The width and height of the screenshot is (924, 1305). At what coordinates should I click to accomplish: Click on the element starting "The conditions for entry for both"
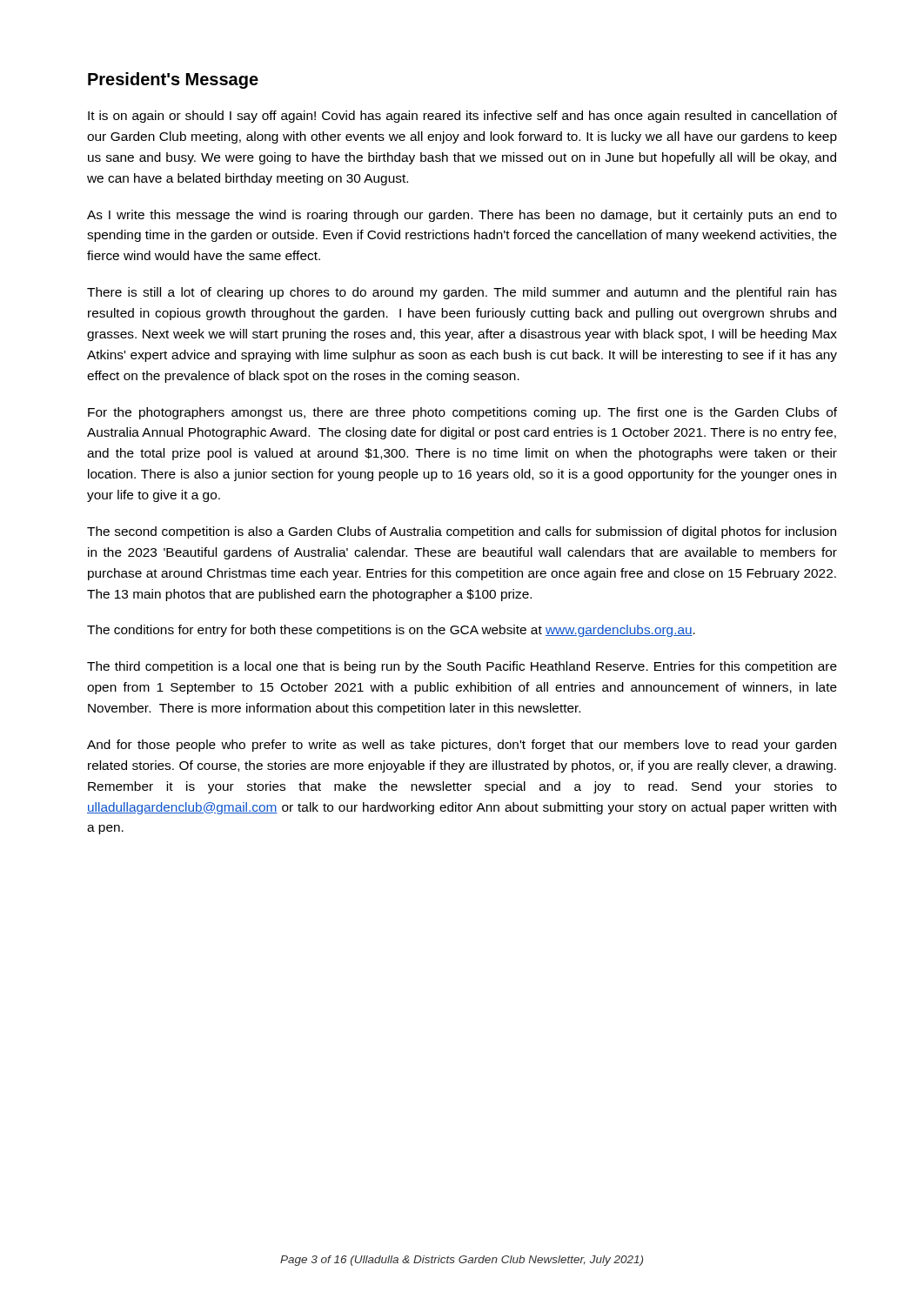(391, 630)
